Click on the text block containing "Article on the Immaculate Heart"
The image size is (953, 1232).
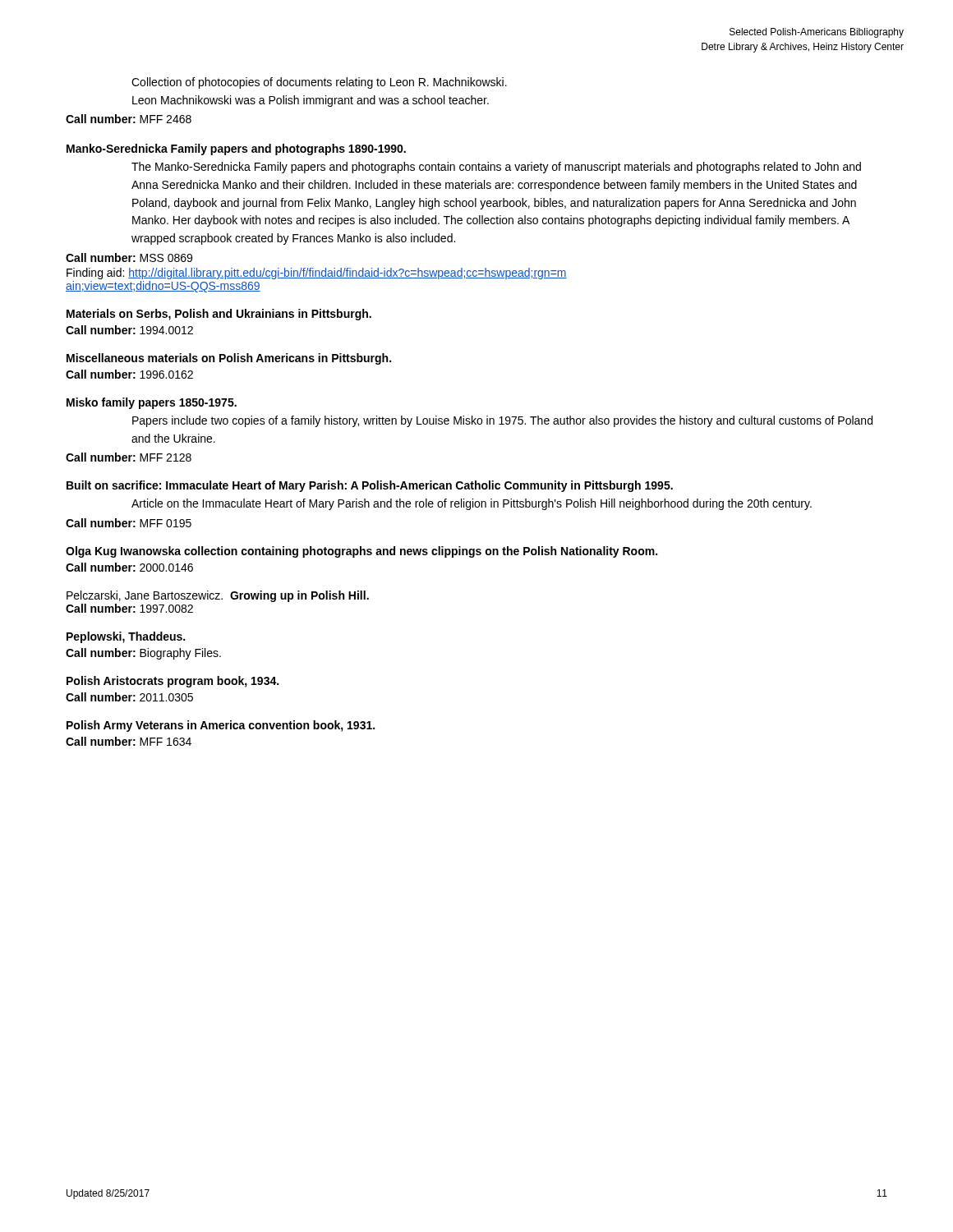tap(472, 504)
